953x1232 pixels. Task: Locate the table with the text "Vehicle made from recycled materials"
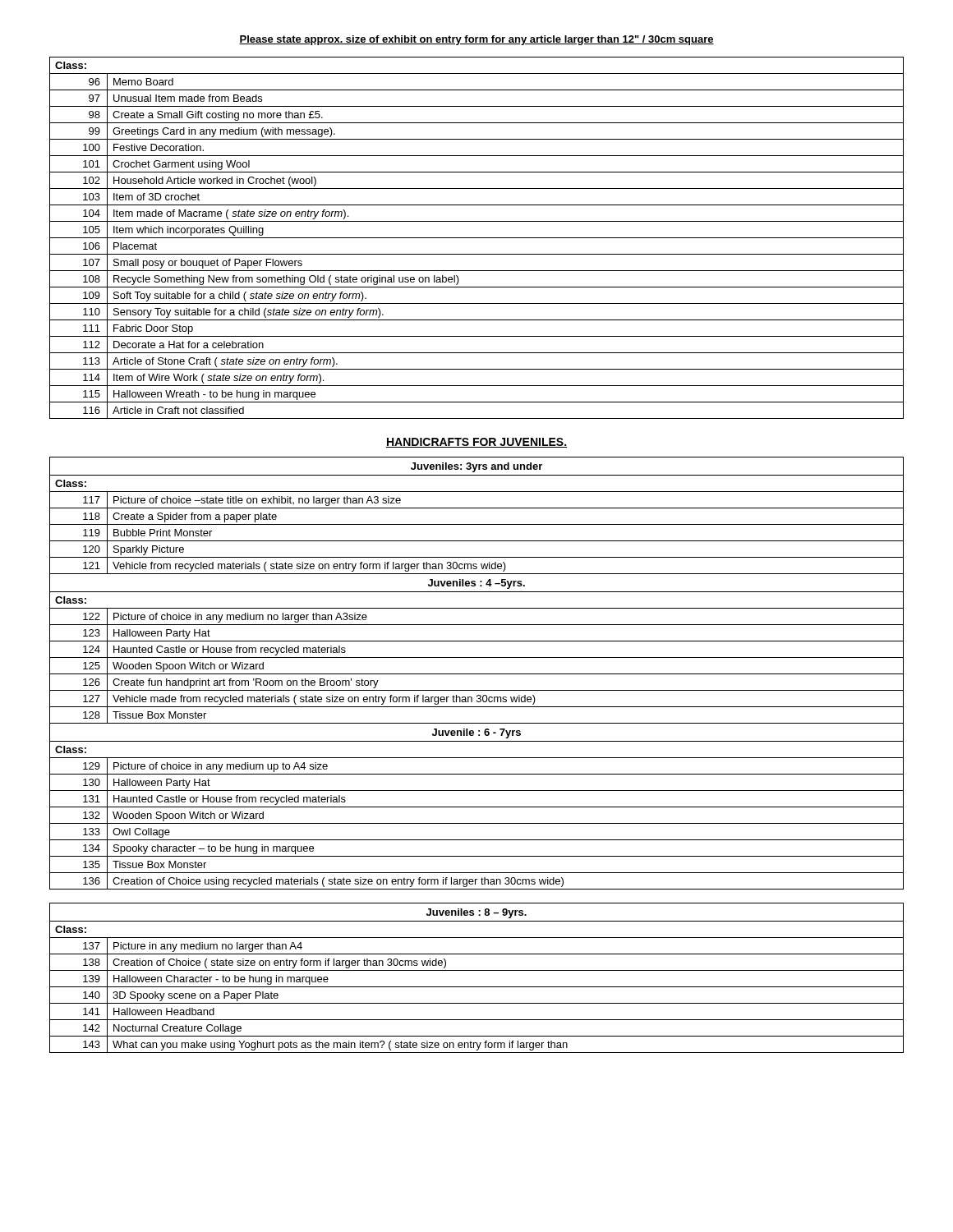pos(476,673)
